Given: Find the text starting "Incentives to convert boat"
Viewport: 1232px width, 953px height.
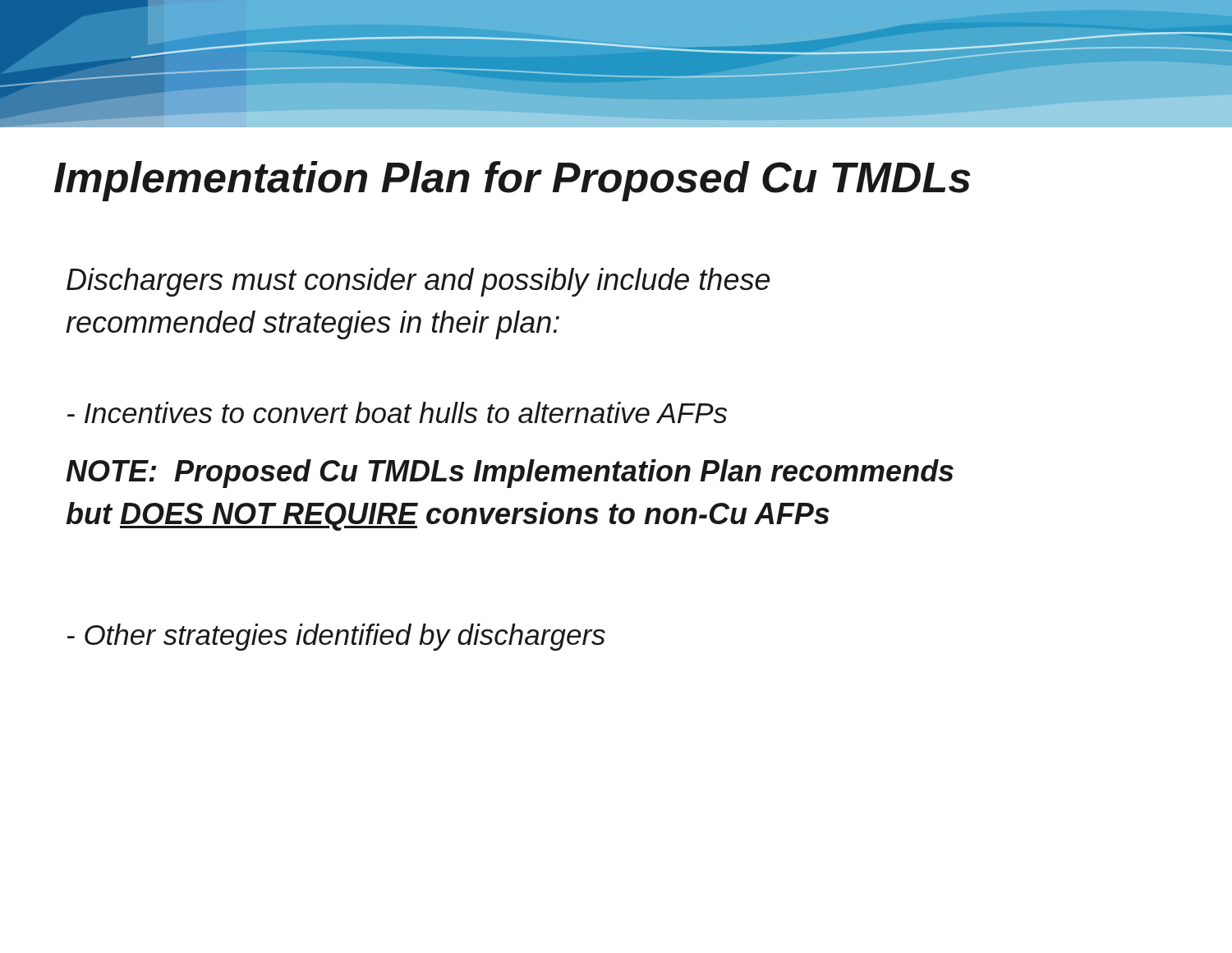Looking at the screenshot, I should [x=397, y=413].
